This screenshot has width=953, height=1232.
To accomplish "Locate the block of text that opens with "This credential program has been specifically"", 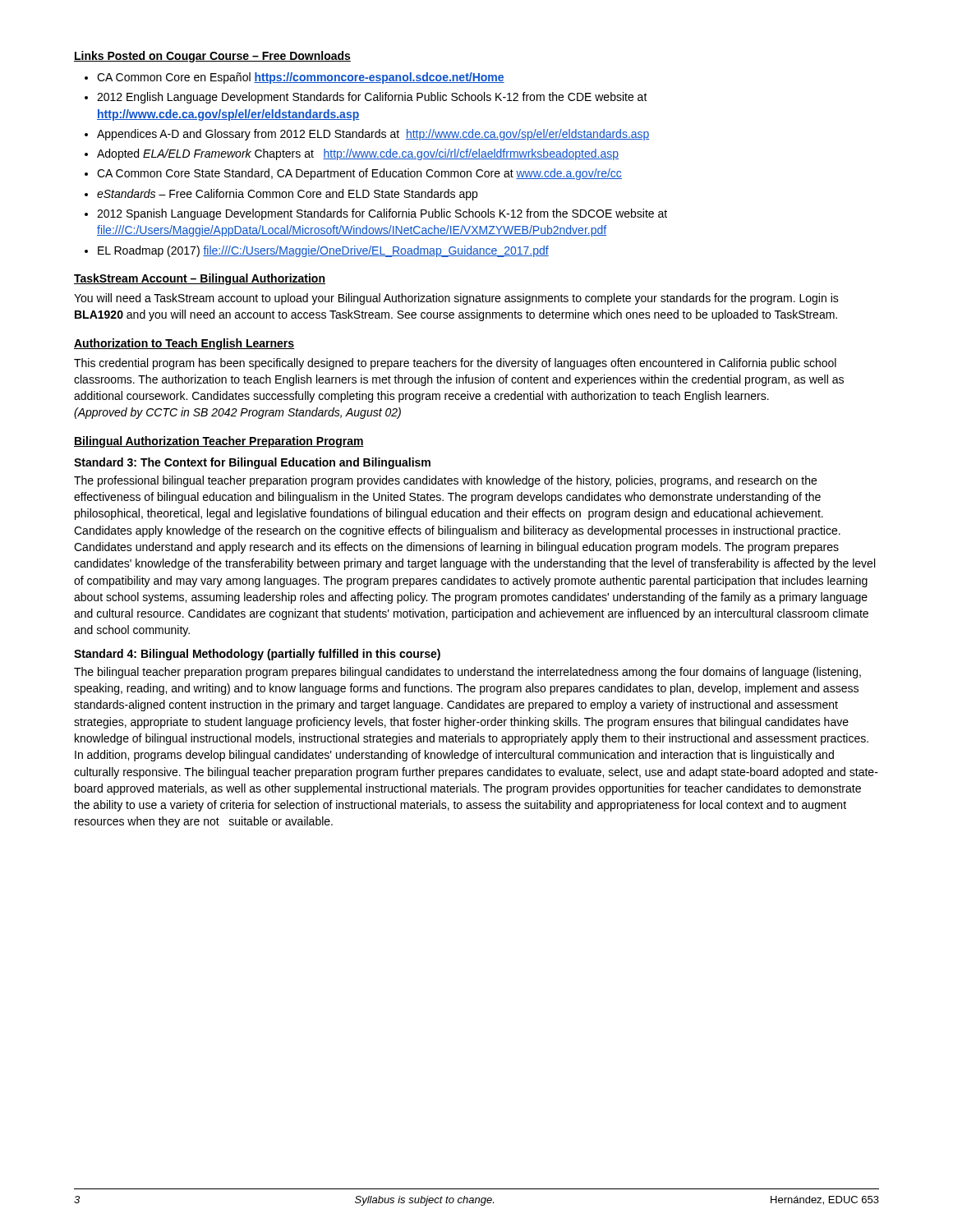I will click(x=459, y=388).
